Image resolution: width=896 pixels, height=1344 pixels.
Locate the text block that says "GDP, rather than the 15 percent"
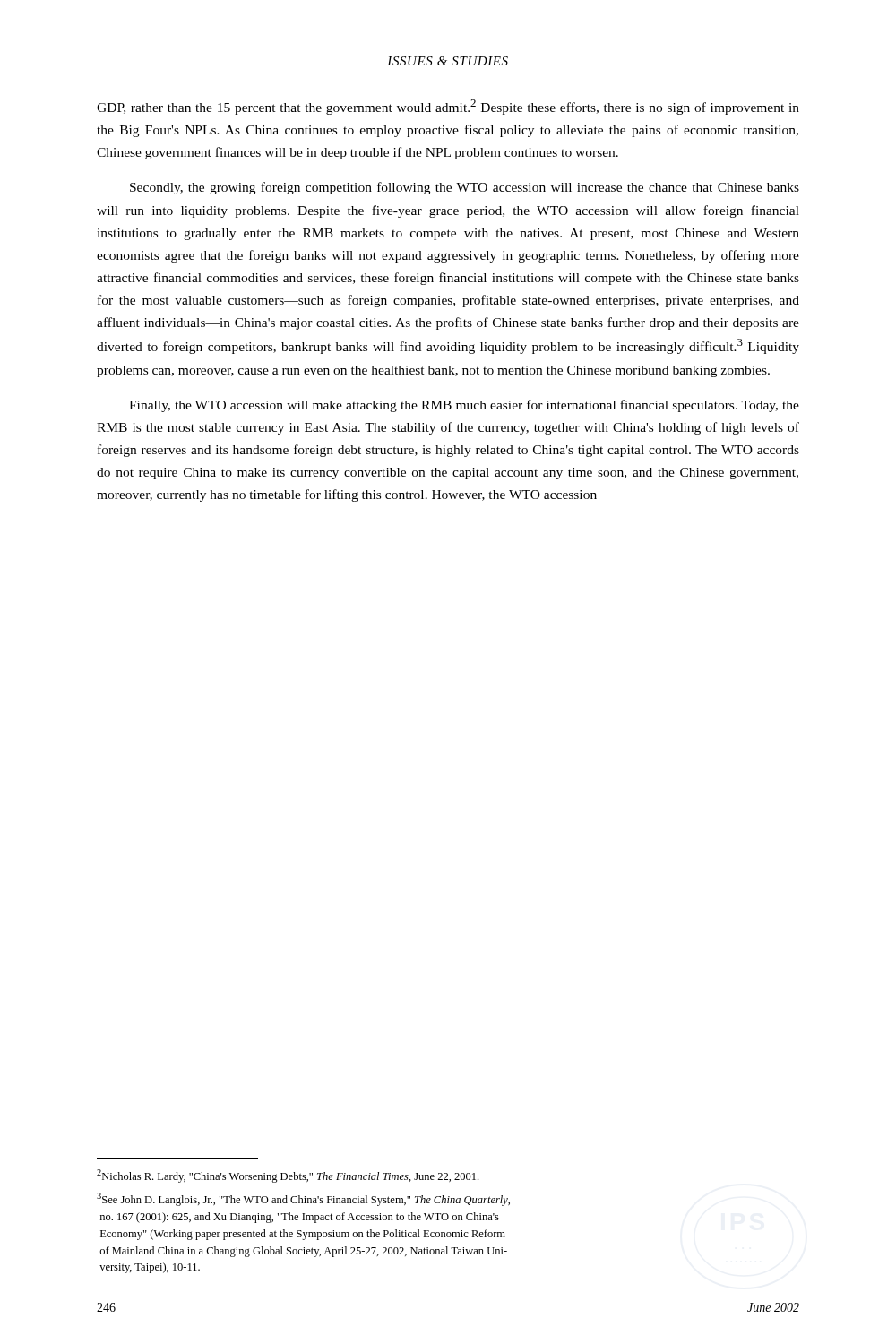tap(448, 128)
